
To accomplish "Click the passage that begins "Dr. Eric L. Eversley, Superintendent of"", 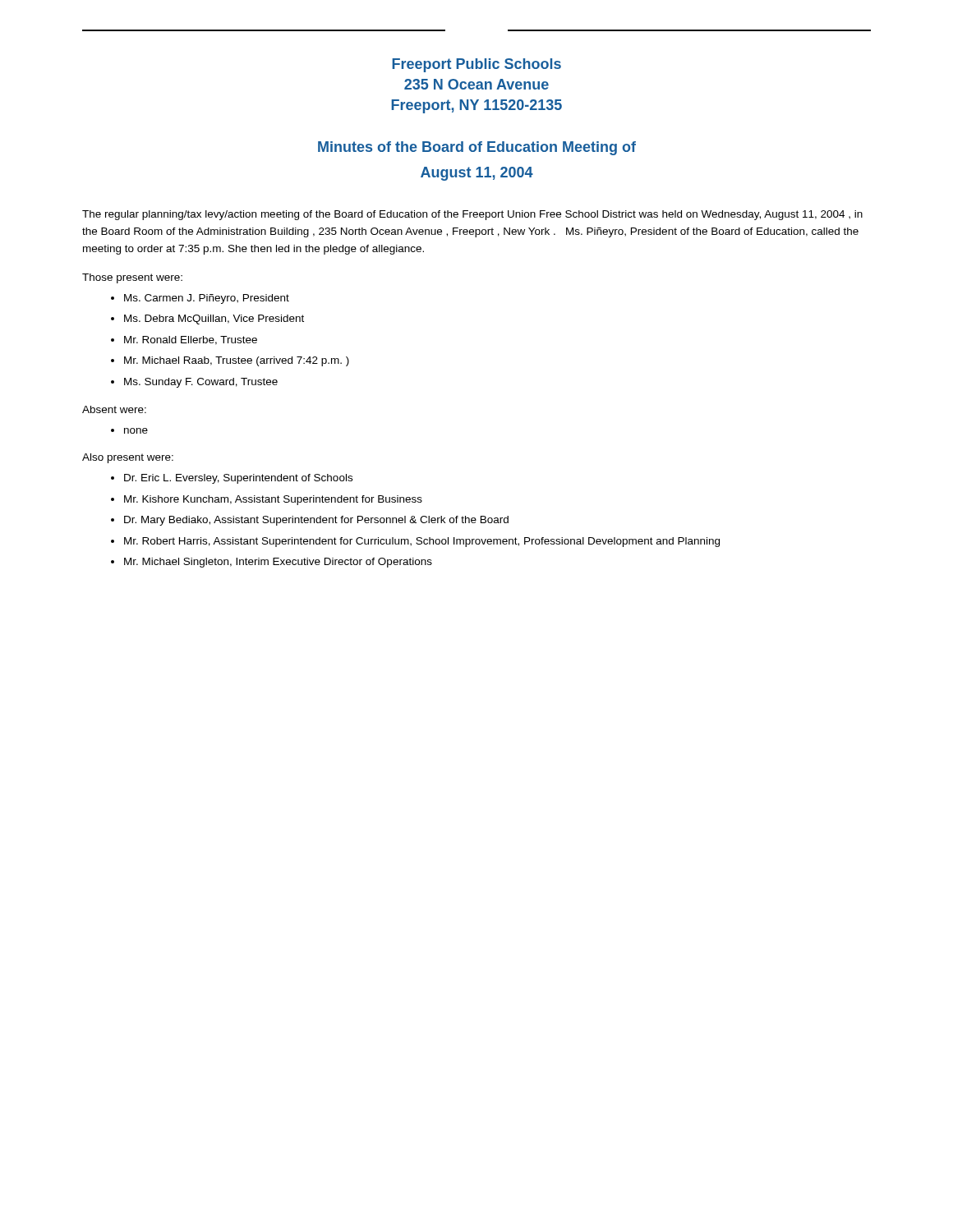I will click(232, 479).
